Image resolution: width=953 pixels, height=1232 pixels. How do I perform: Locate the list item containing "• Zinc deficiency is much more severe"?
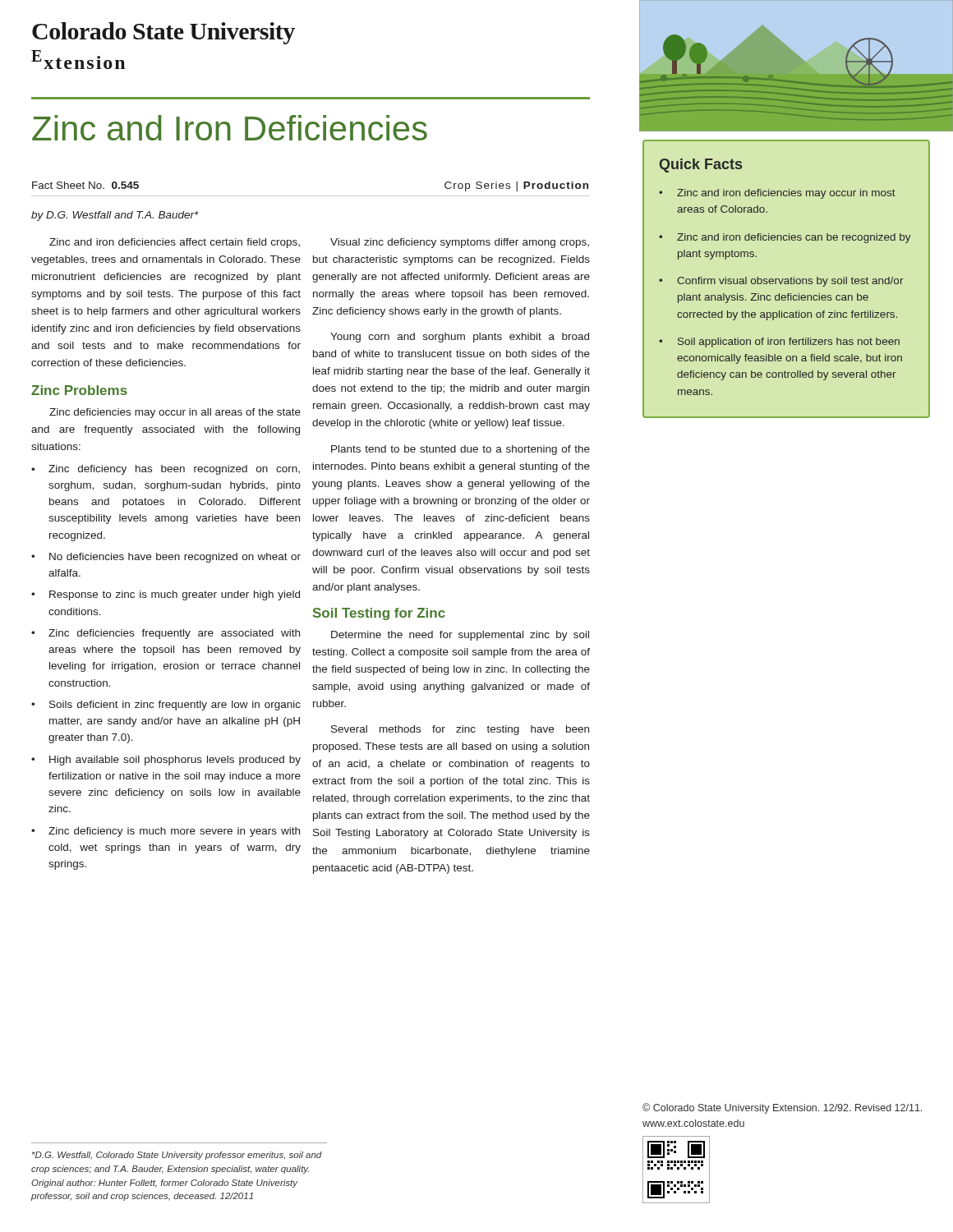click(166, 848)
